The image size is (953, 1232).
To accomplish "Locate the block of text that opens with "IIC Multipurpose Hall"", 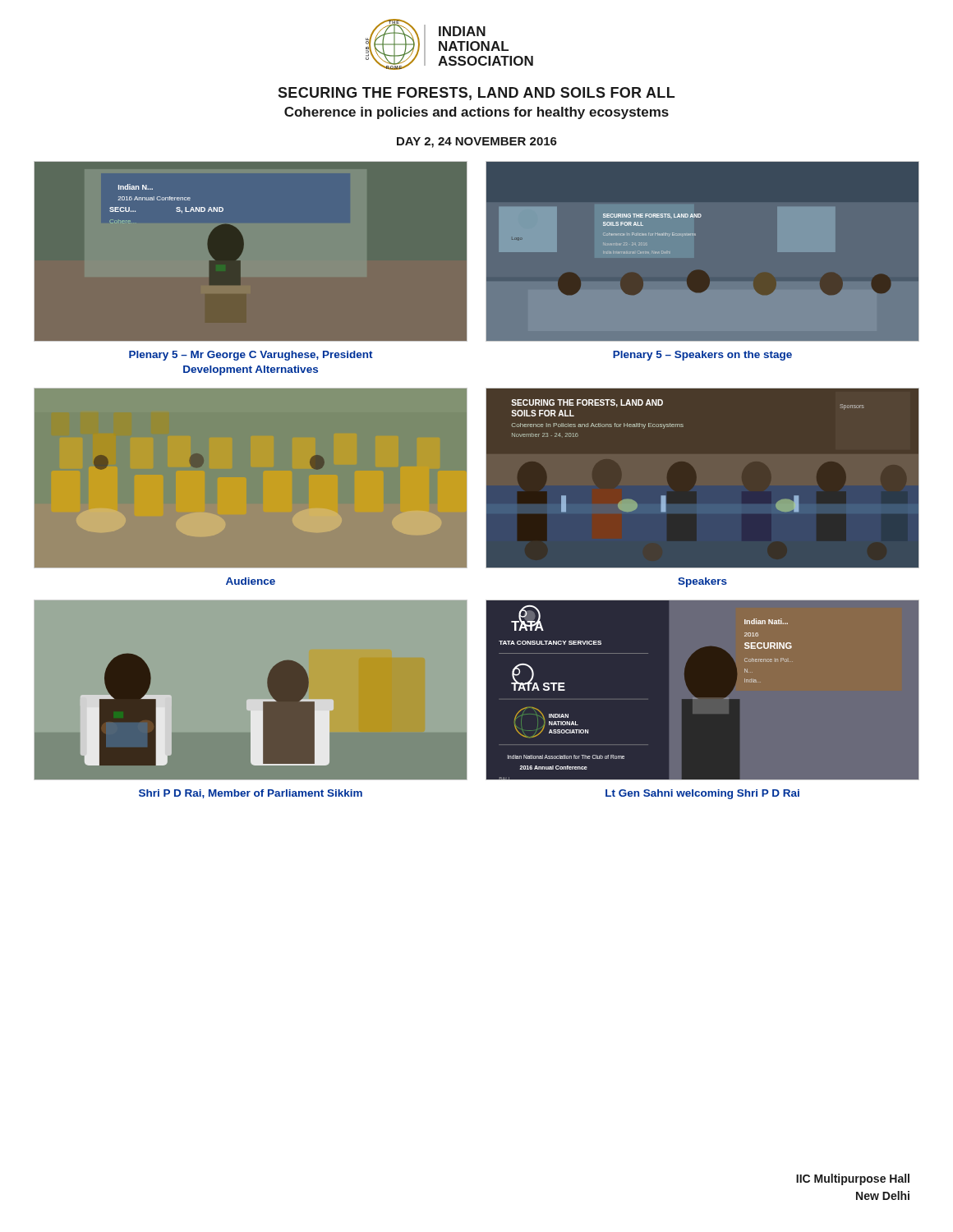I will point(853,1188).
